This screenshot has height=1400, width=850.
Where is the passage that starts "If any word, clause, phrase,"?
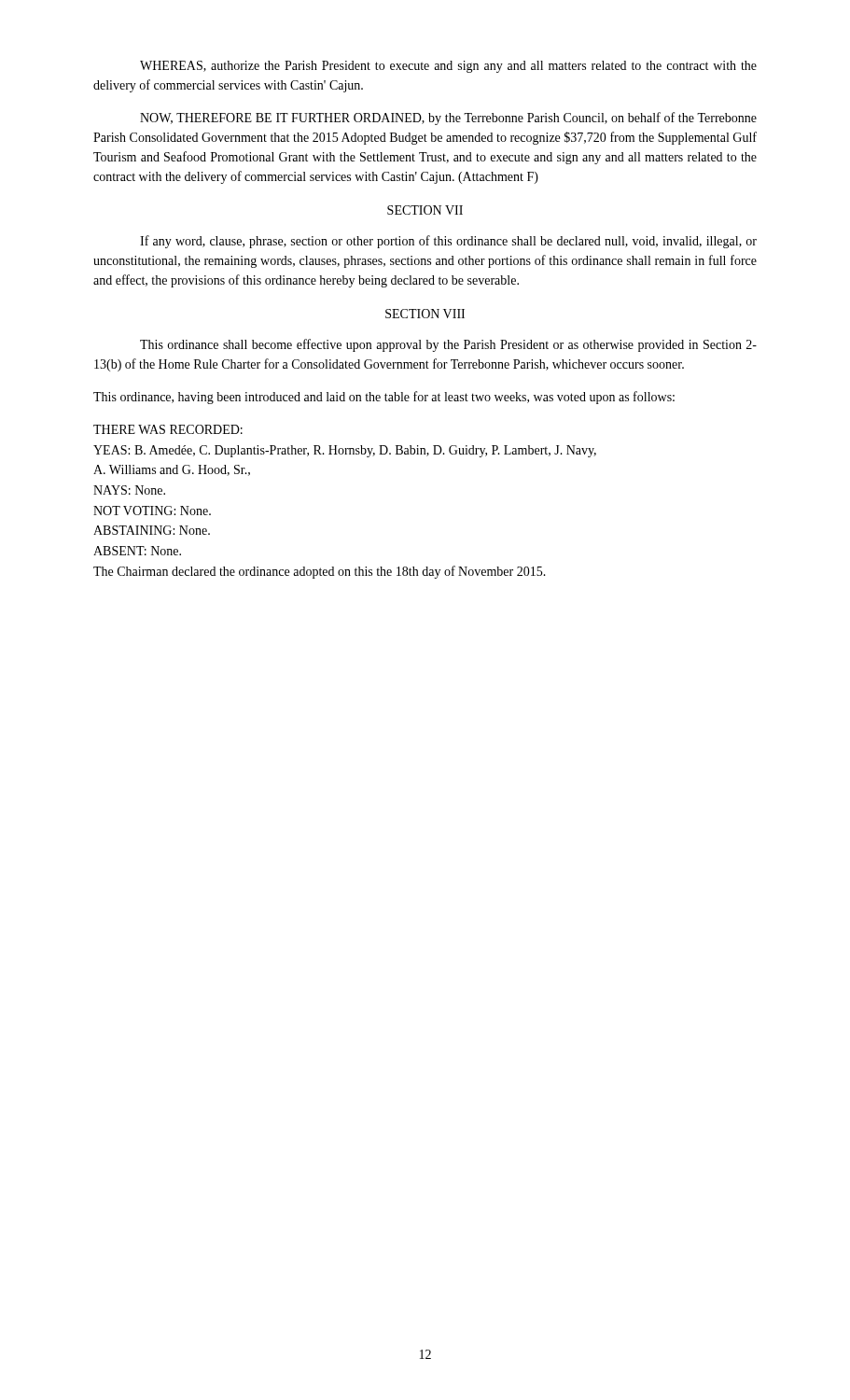pyautogui.click(x=425, y=261)
